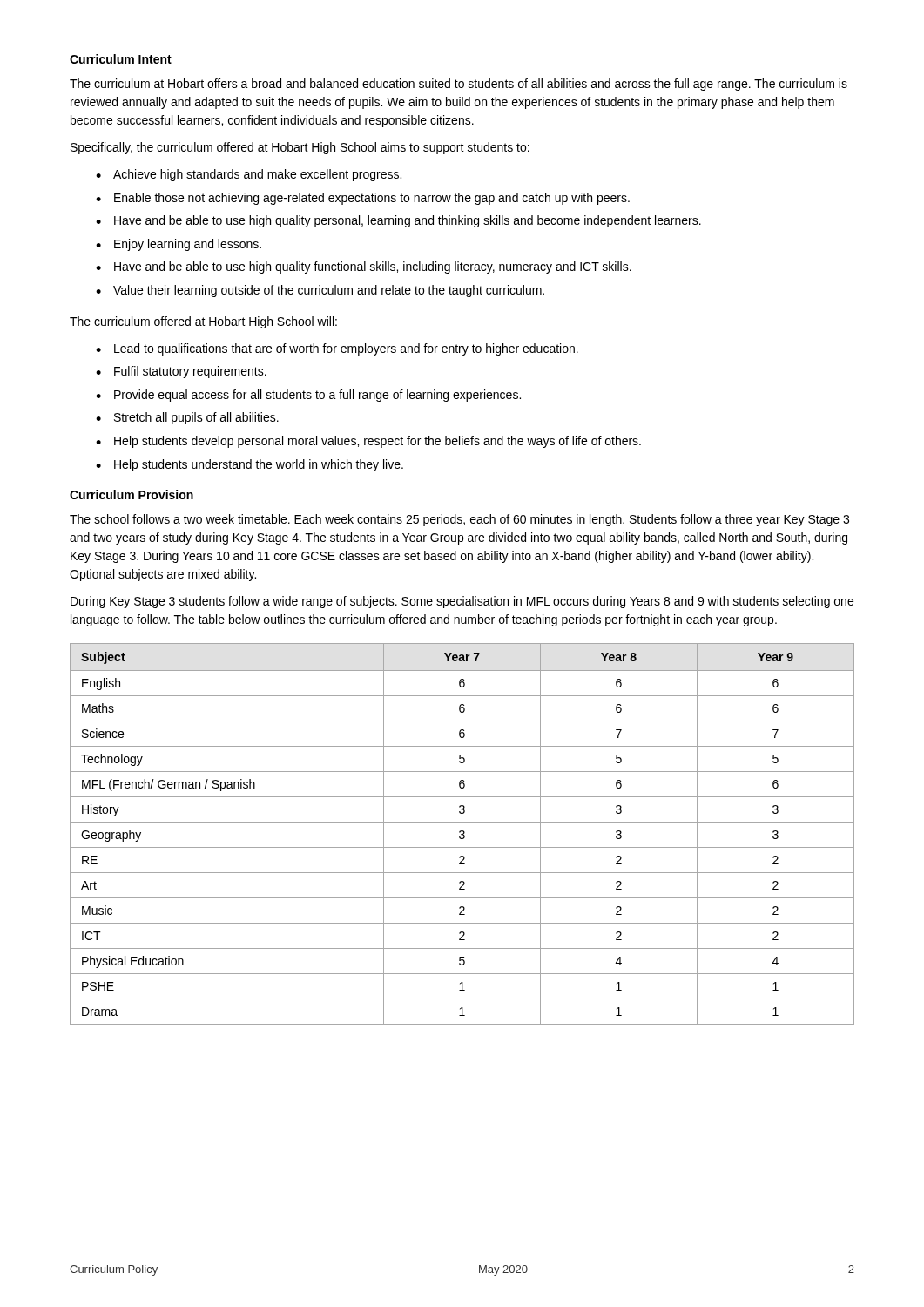Locate the block of text that opens with "•Help students understand the"

click(250, 466)
